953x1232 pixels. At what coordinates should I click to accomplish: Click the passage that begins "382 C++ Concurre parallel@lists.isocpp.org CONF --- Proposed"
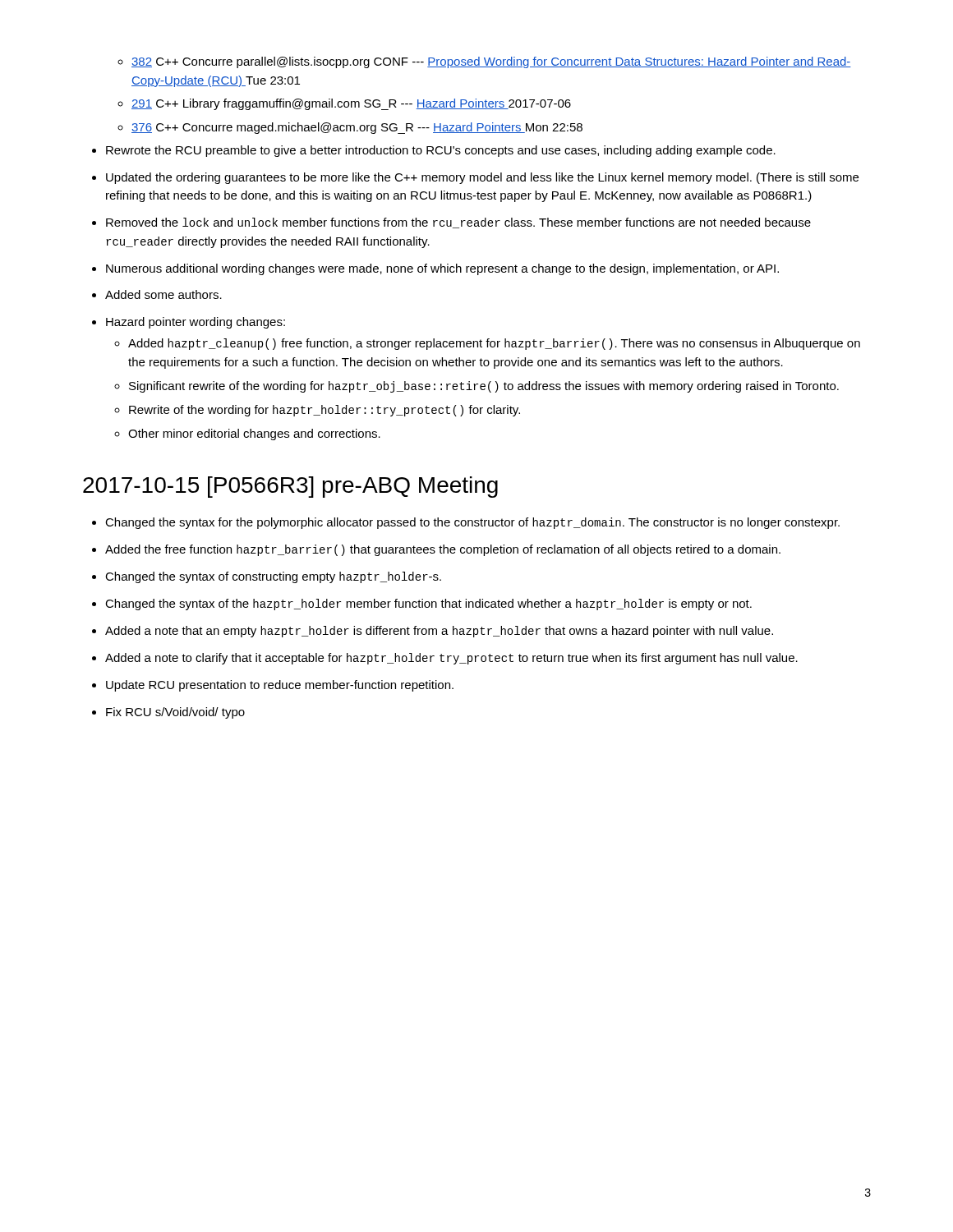click(491, 70)
